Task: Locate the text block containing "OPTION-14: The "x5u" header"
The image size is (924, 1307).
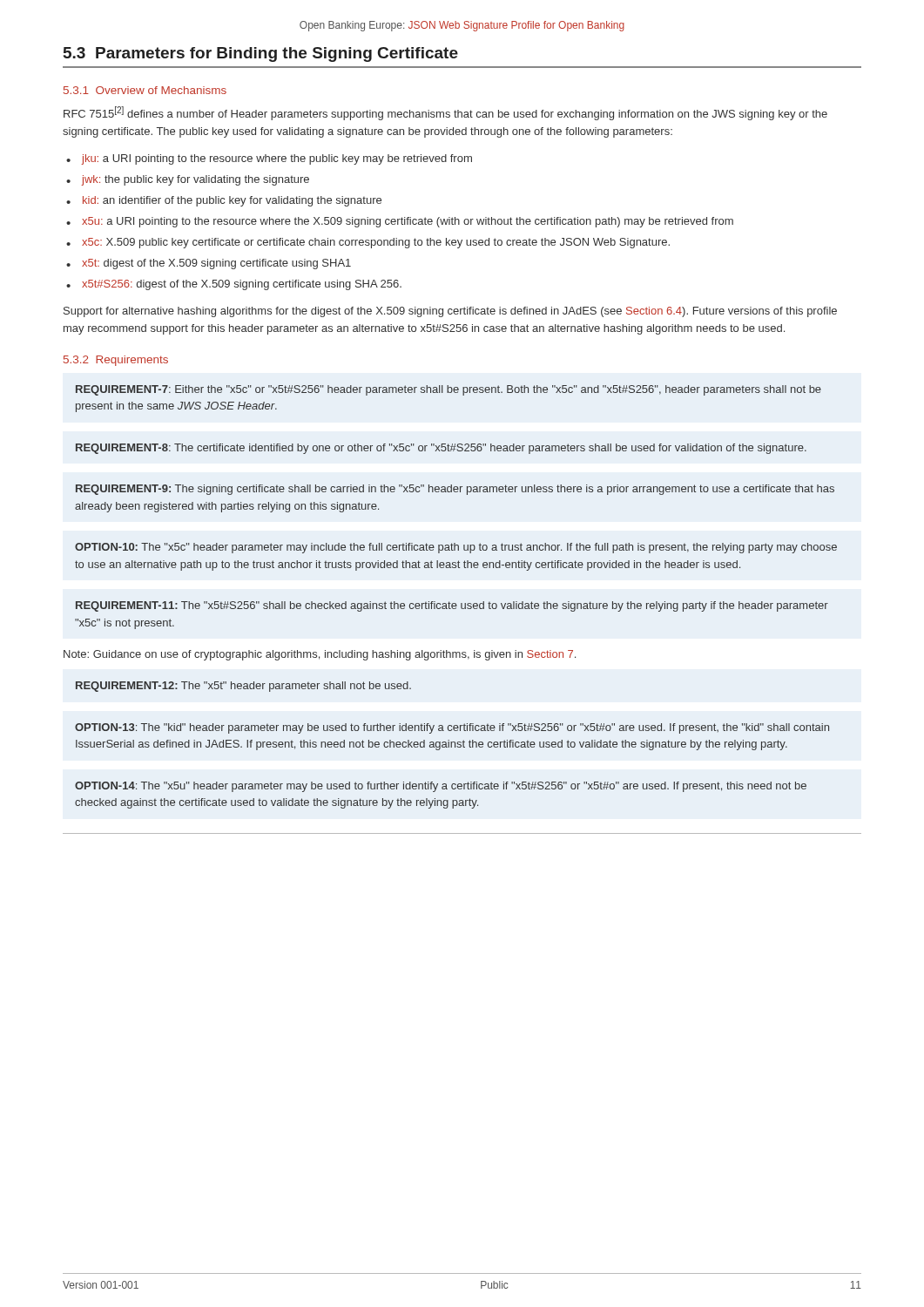Action: coord(441,794)
